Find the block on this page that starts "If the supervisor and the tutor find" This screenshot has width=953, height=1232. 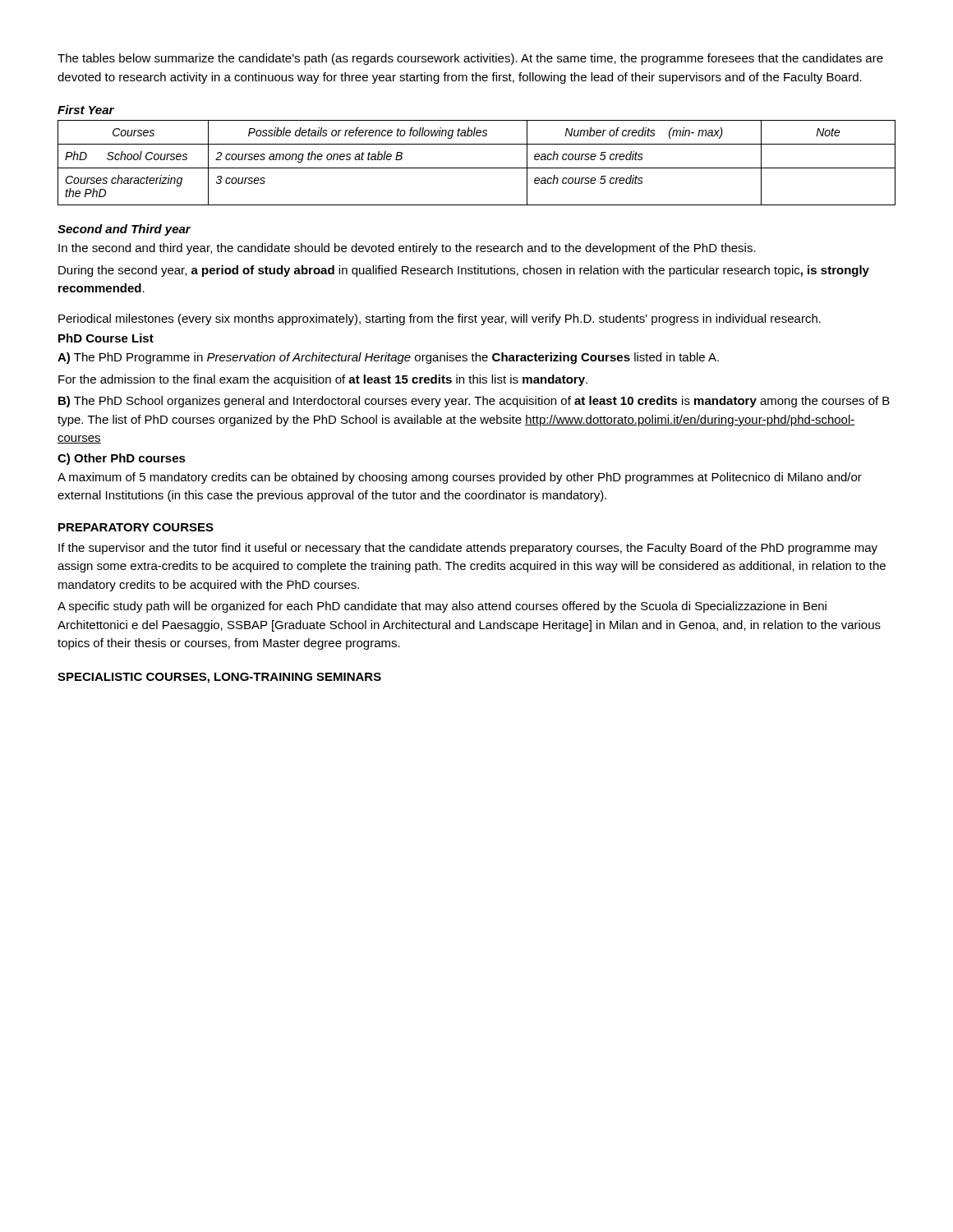472,565
